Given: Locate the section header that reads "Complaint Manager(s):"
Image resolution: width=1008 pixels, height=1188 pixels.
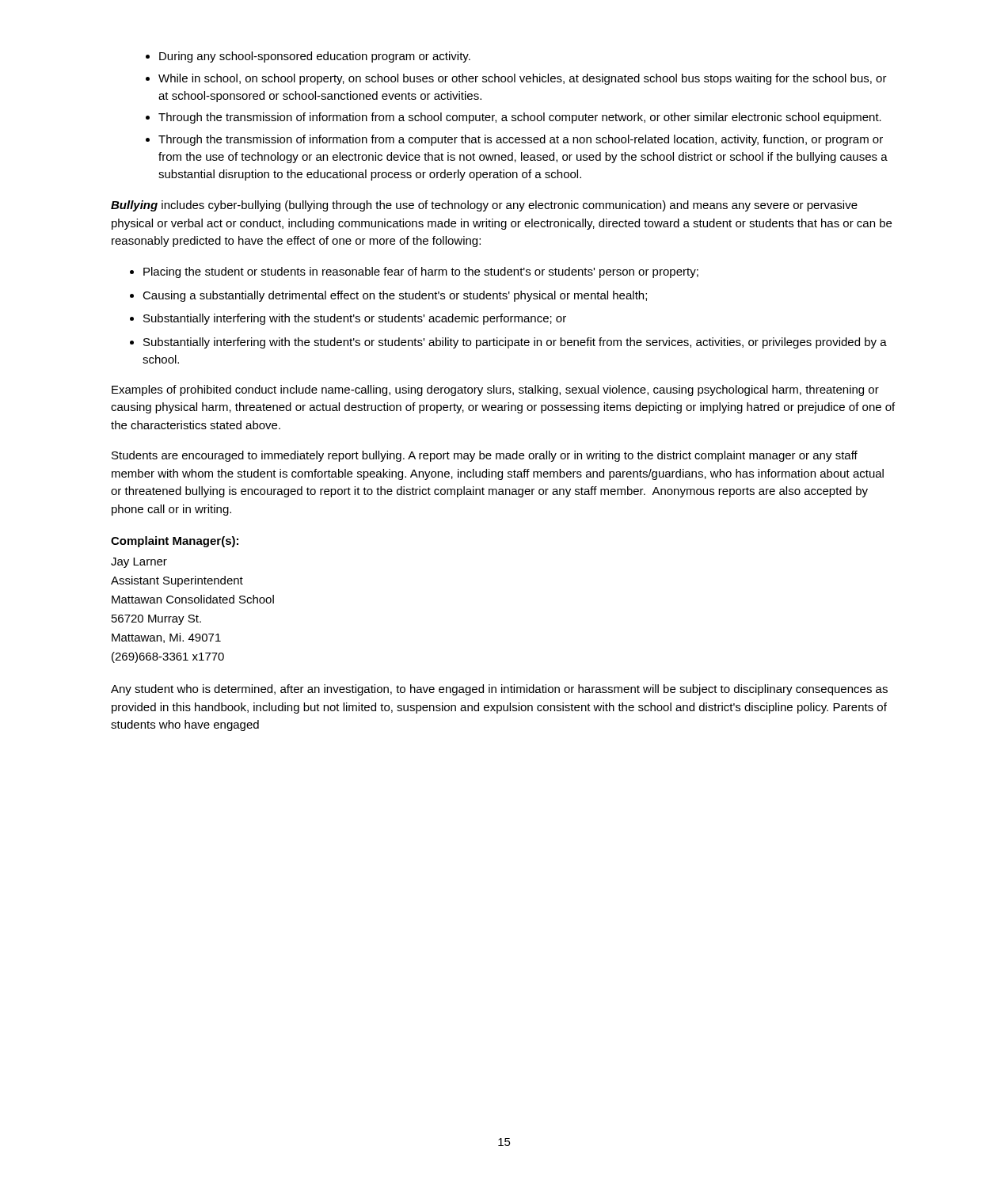Looking at the screenshot, I should pos(175,541).
